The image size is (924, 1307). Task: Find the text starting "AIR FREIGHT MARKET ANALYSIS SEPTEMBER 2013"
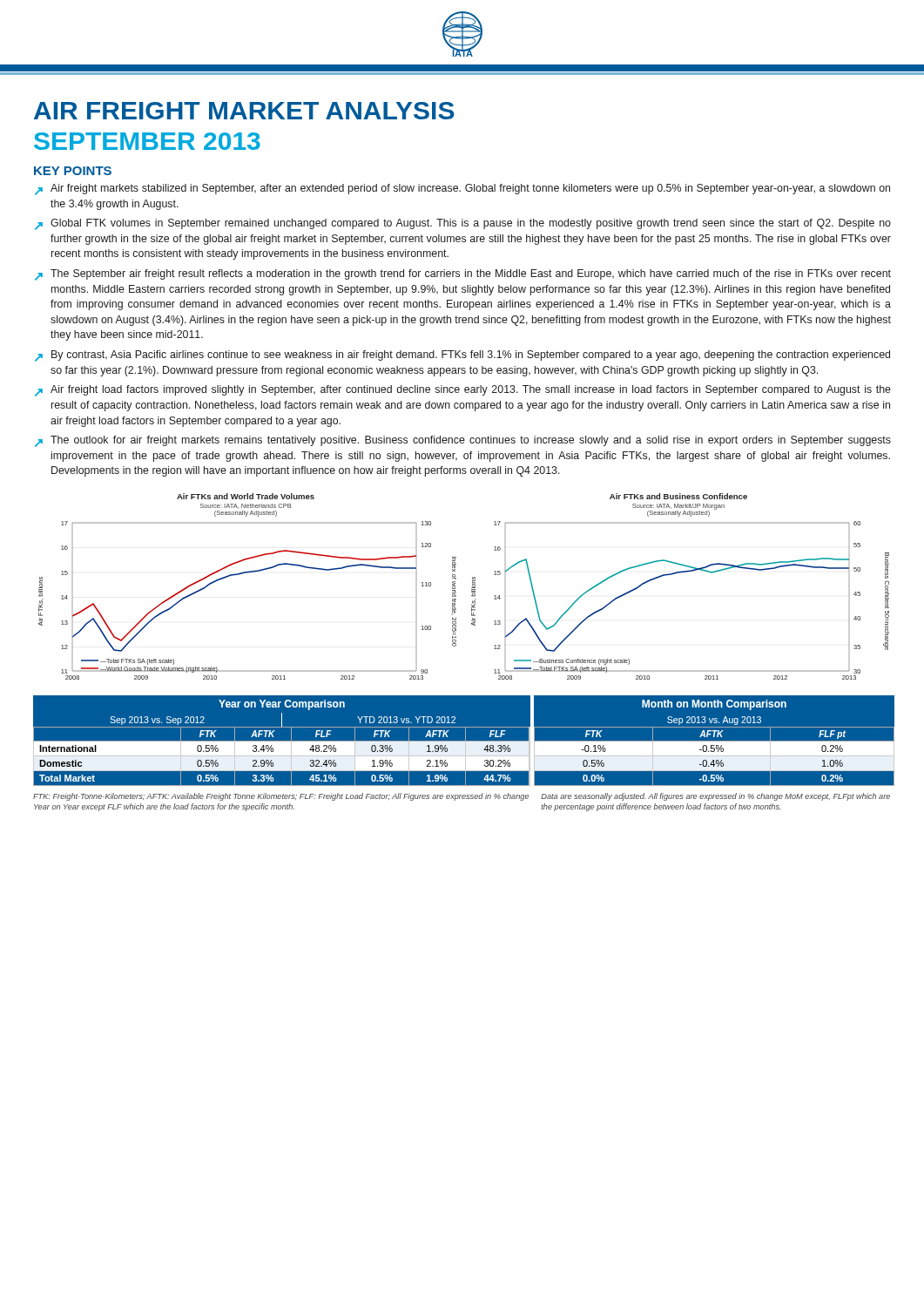pos(244,111)
